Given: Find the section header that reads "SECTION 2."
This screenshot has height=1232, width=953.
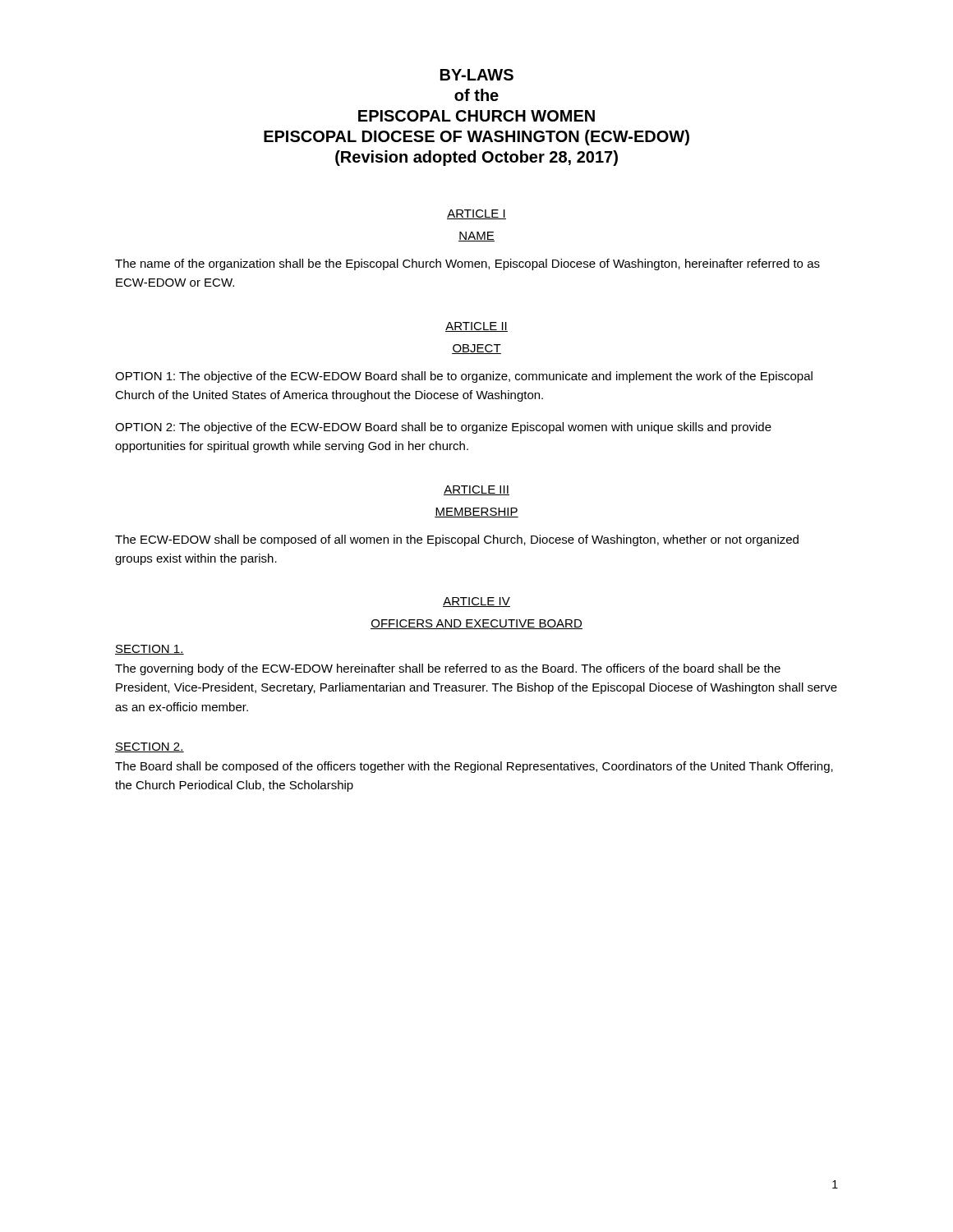Looking at the screenshot, I should [x=149, y=746].
